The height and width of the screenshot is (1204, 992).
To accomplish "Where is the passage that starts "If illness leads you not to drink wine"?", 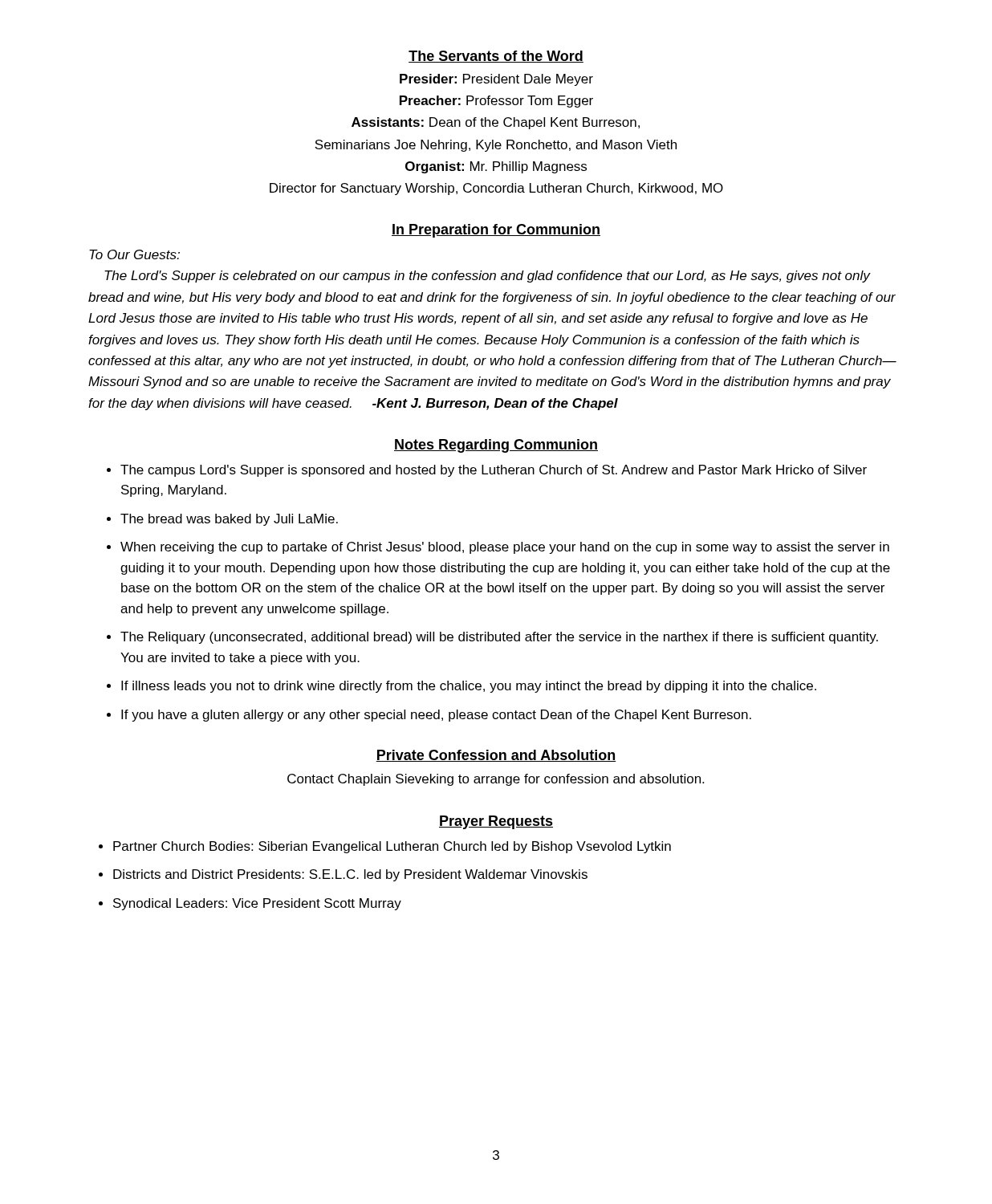I will tap(469, 686).
